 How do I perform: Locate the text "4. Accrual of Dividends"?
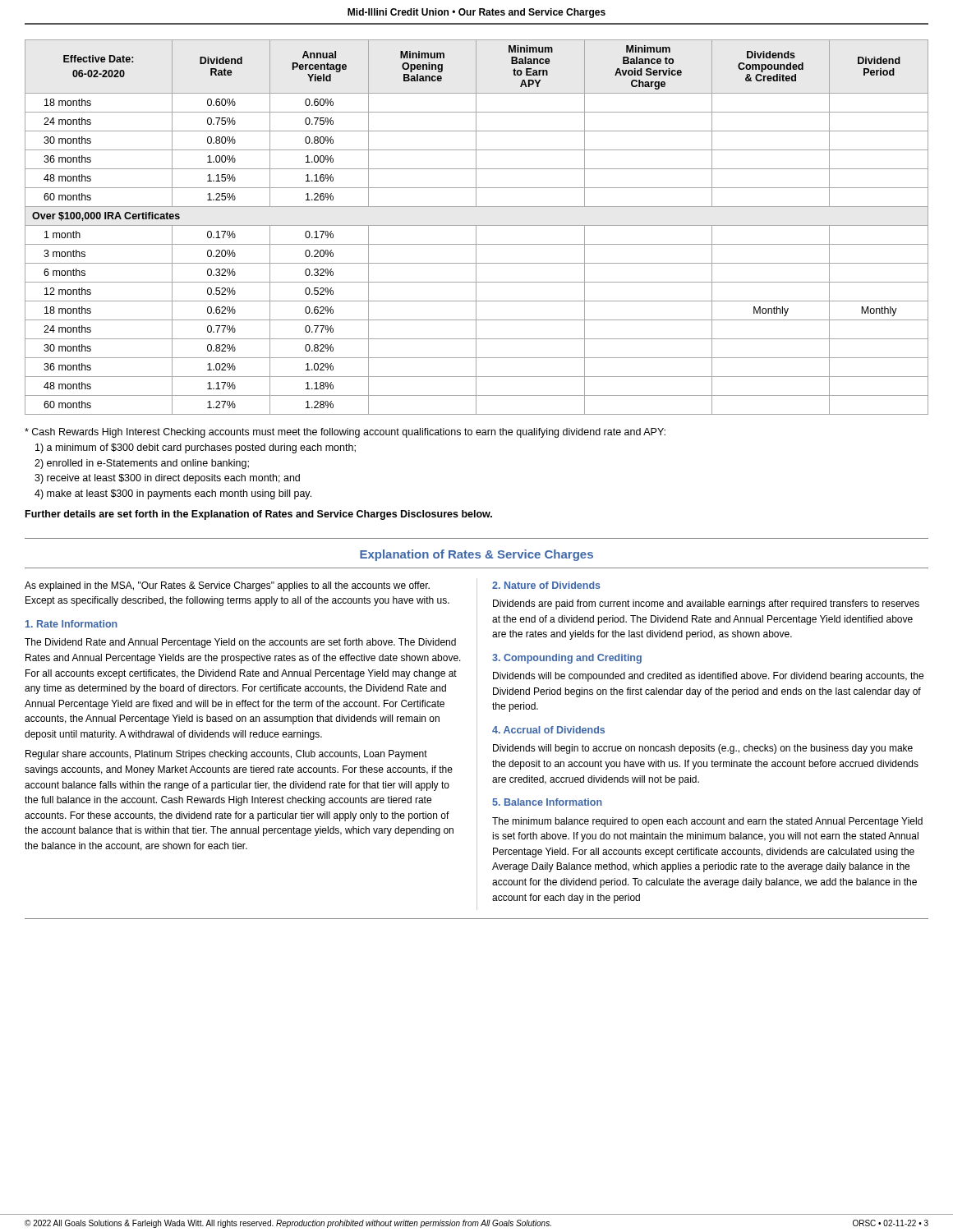click(x=549, y=730)
